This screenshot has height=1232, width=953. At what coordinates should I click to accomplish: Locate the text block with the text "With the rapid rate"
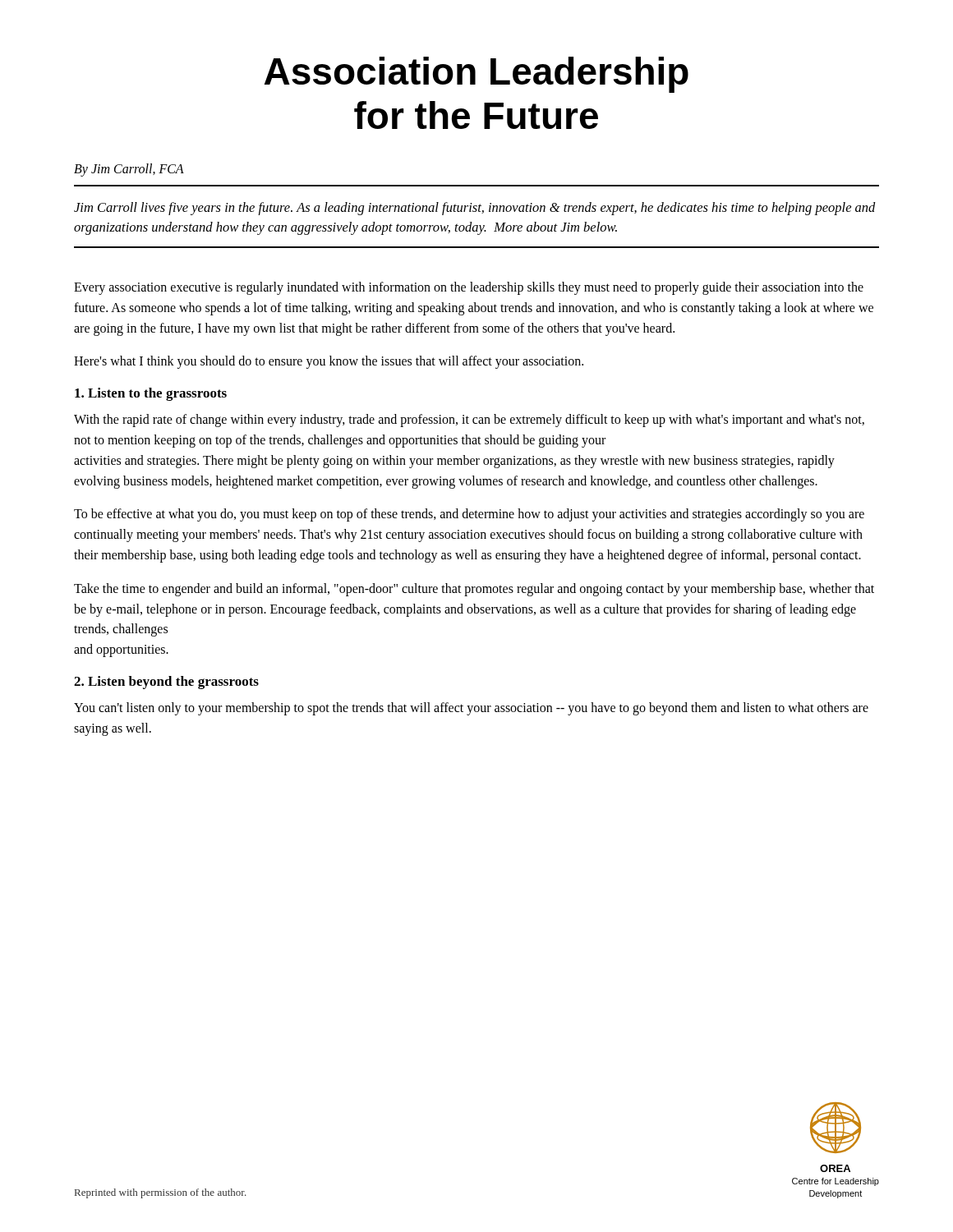click(469, 450)
